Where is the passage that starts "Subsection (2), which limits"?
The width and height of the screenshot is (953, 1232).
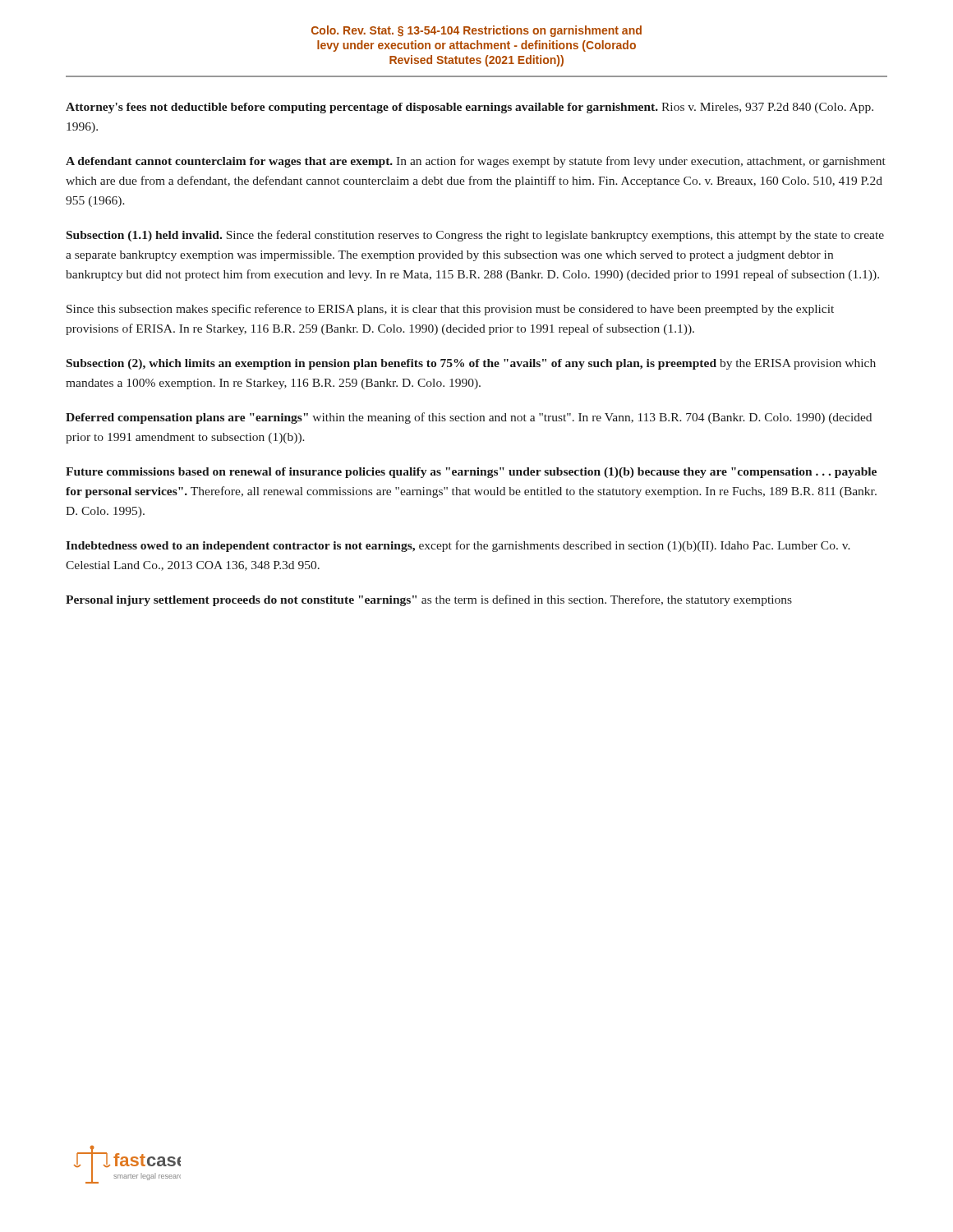[x=471, y=373]
